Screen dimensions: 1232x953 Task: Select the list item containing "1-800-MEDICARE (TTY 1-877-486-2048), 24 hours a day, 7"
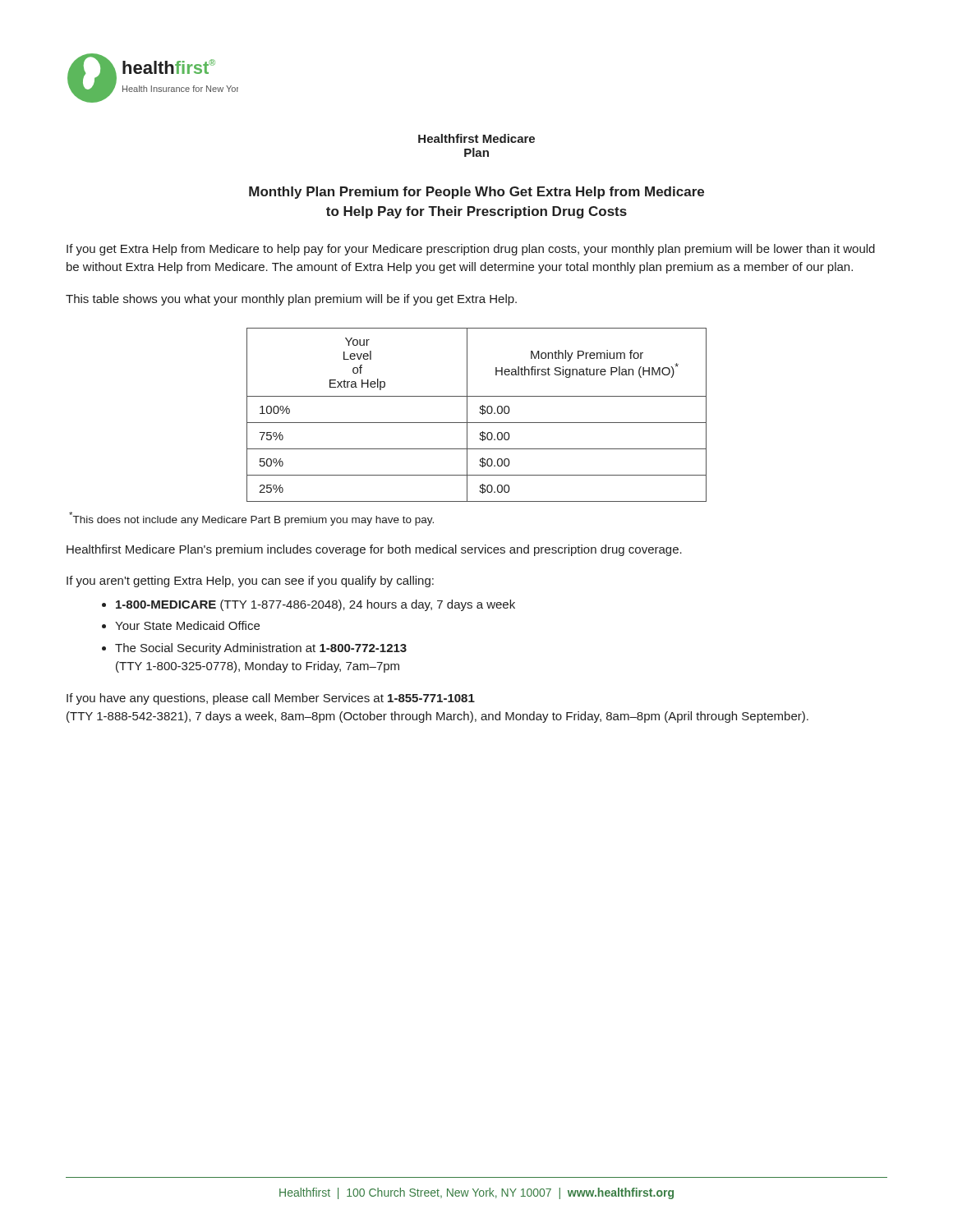click(315, 604)
